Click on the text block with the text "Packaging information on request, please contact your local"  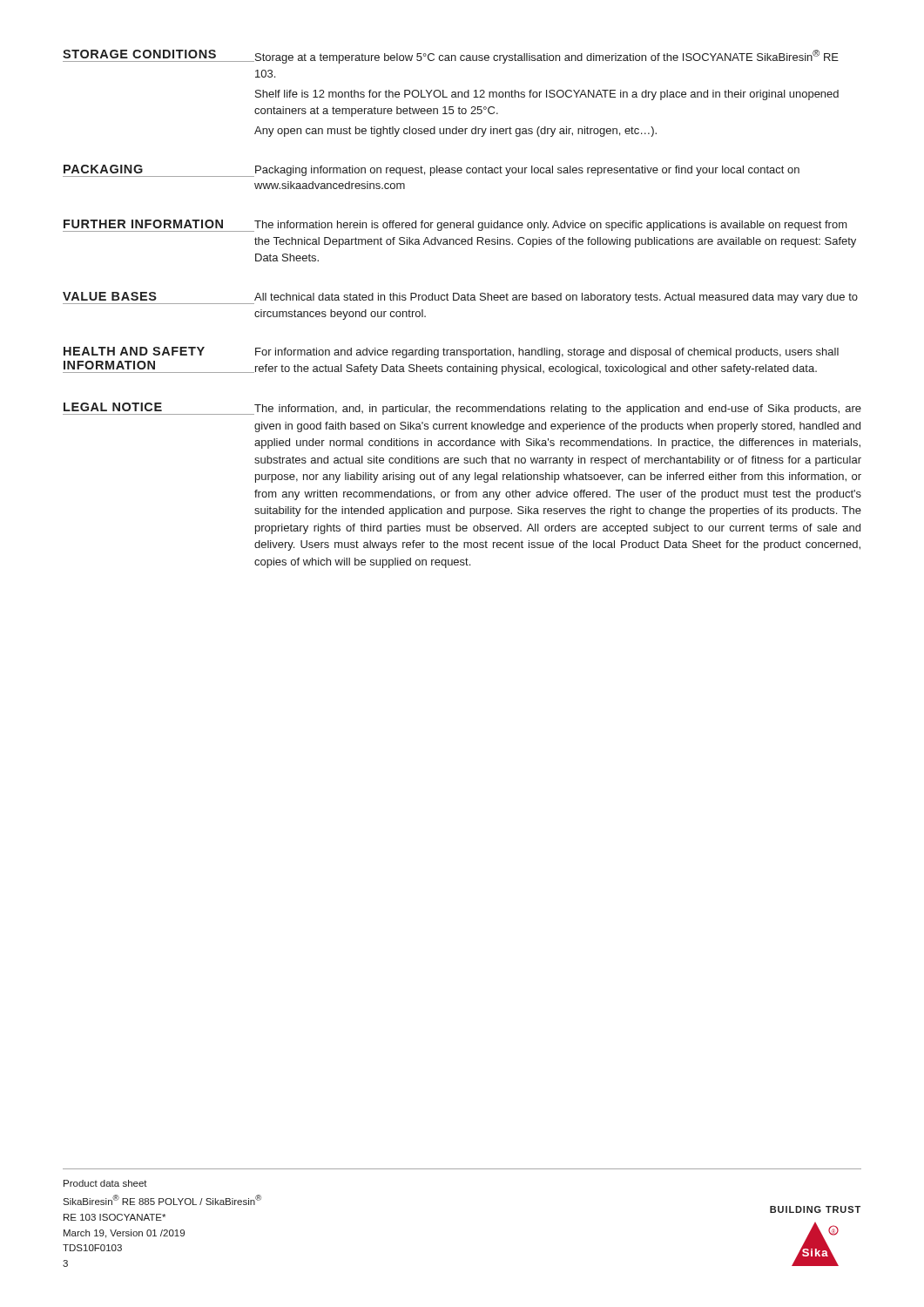point(558,178)
